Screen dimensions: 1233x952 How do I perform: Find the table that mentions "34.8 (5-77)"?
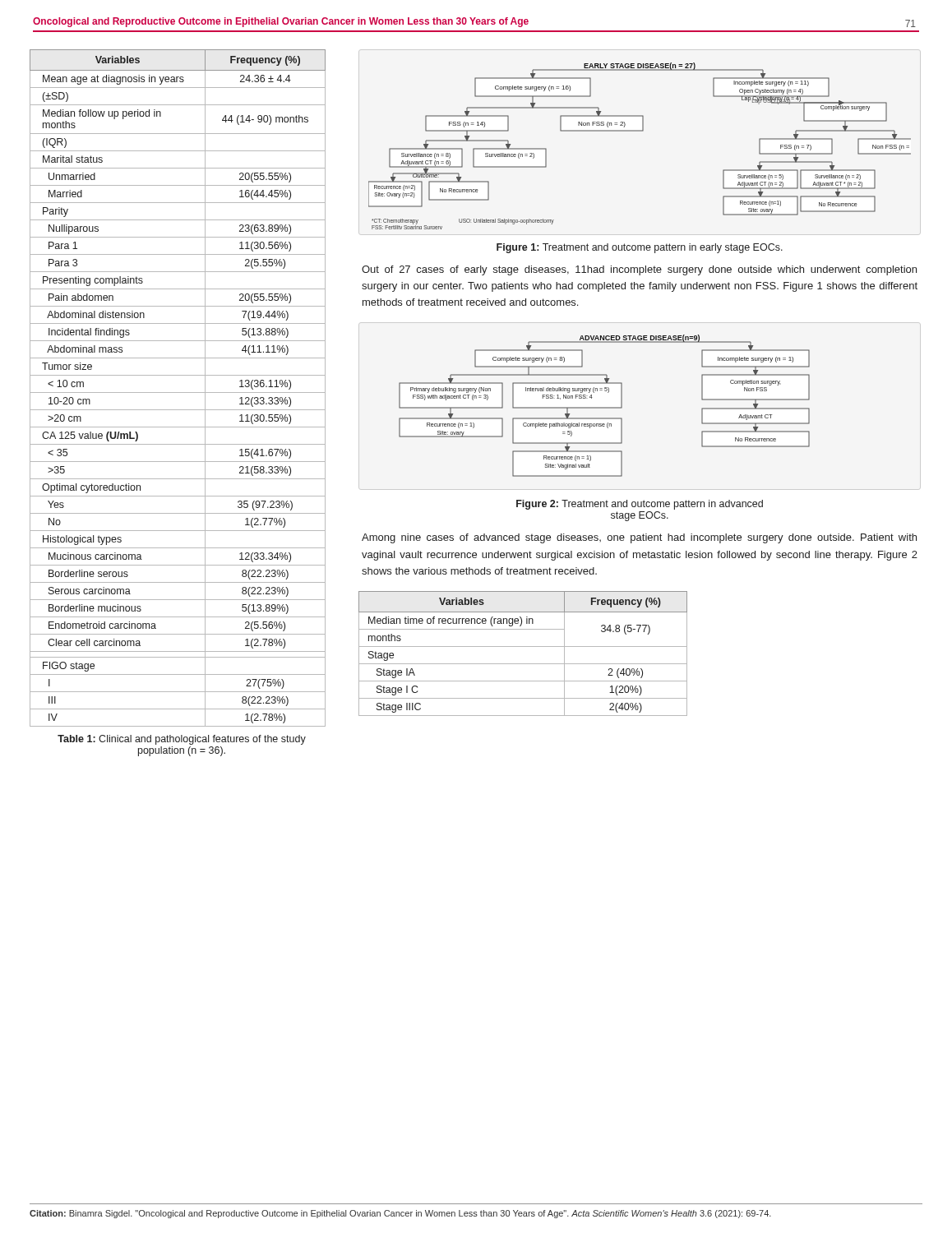coord(640,653)
